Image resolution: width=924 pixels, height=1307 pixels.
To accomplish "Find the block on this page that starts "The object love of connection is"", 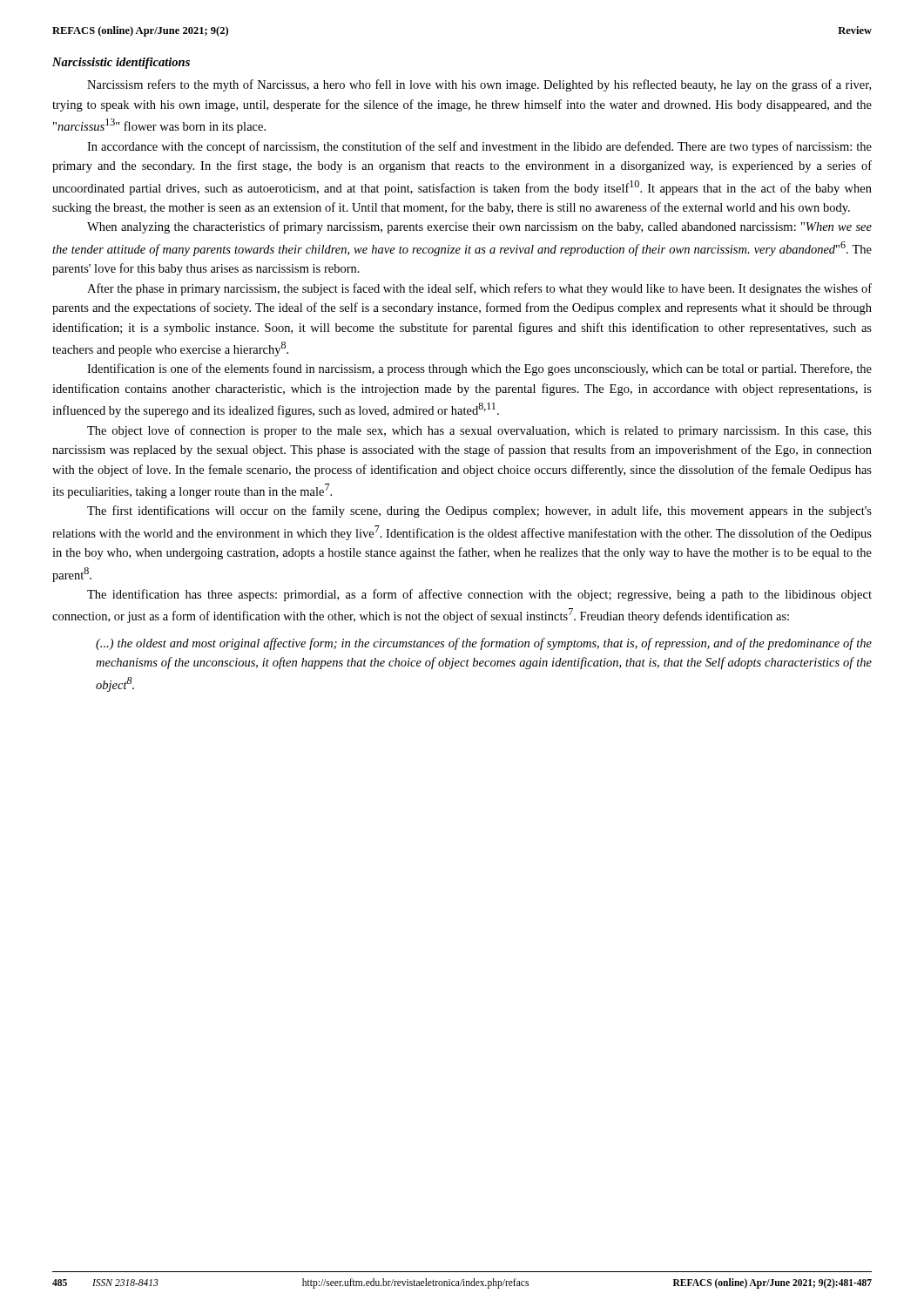I will (x=462, y=461).
